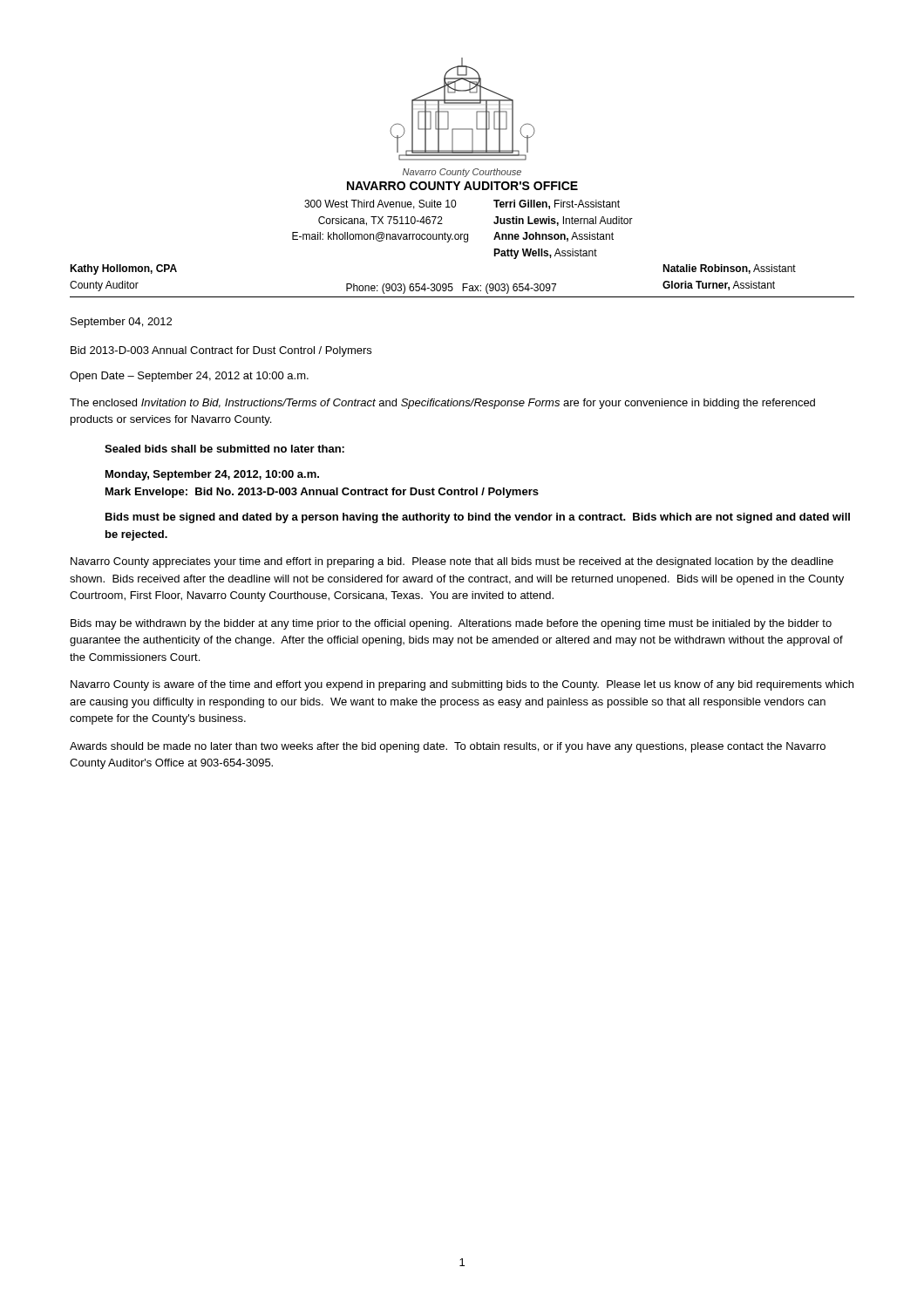This screenshot has height=1308, width=924.
Task: Find the text block starting "Natalie Robinson, Assistant Gloria Turner, Assistant"
Action: [729, 277]
